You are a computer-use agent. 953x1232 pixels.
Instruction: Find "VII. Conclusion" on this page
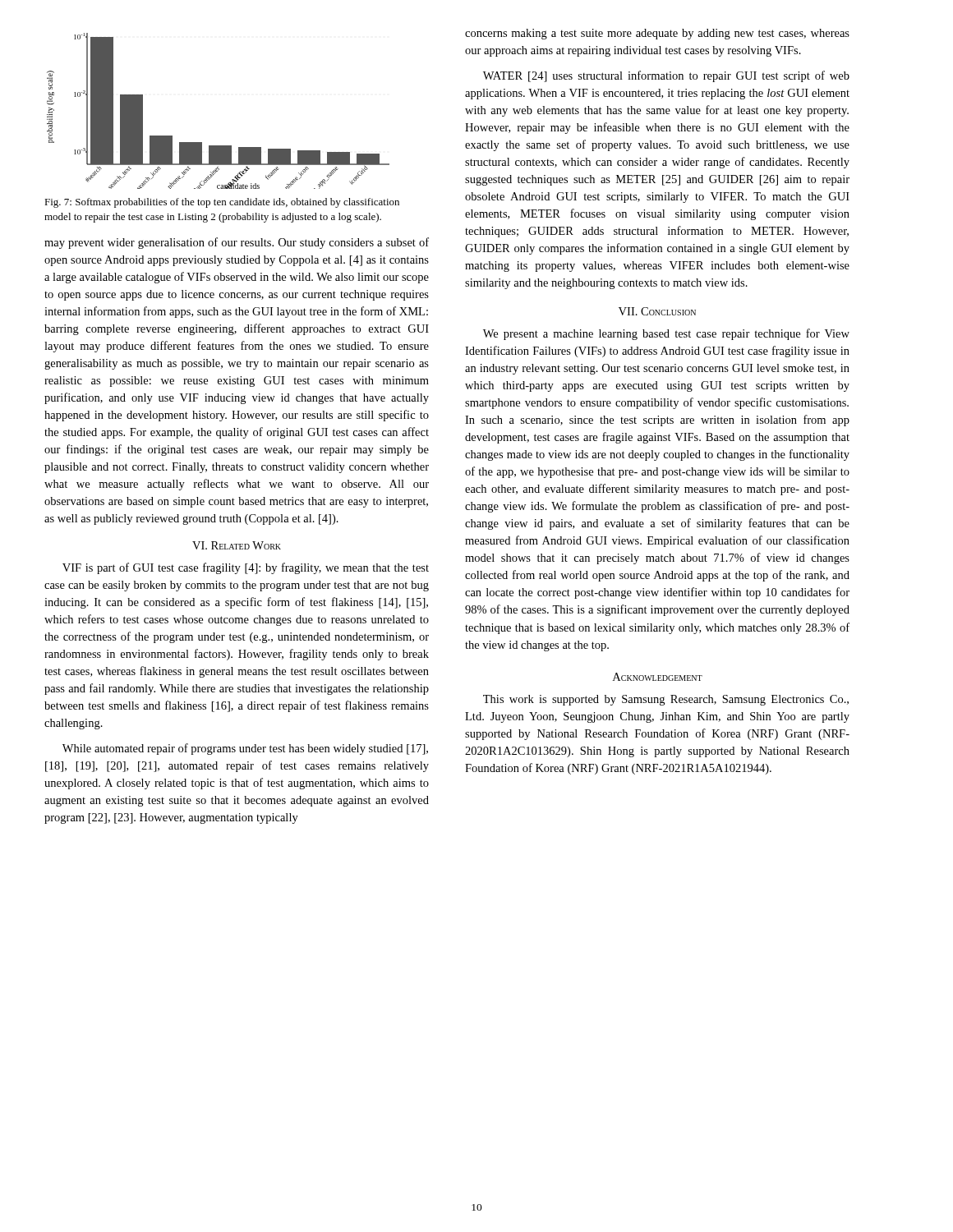657,312
